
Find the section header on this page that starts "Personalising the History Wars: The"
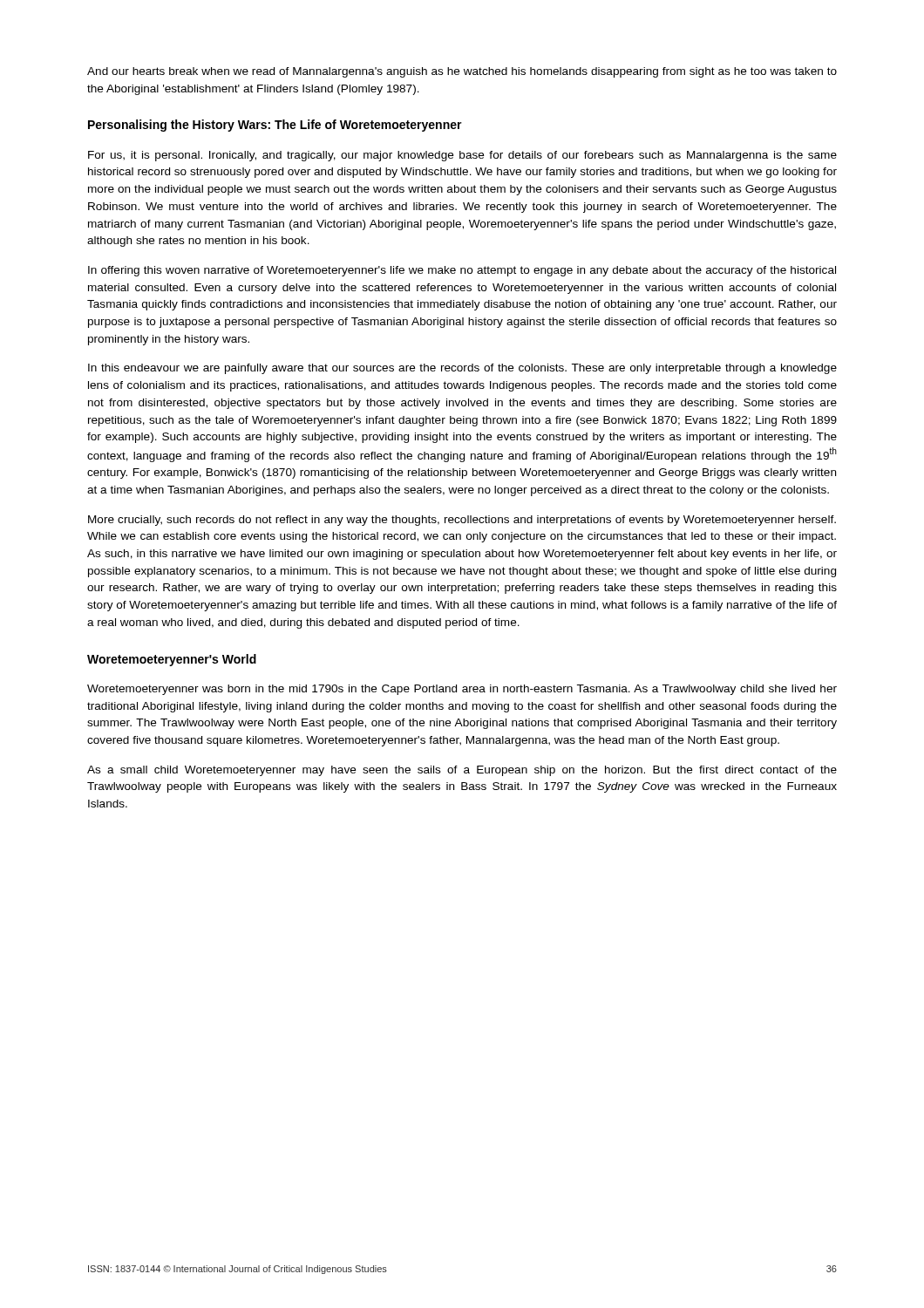point(274,125)
